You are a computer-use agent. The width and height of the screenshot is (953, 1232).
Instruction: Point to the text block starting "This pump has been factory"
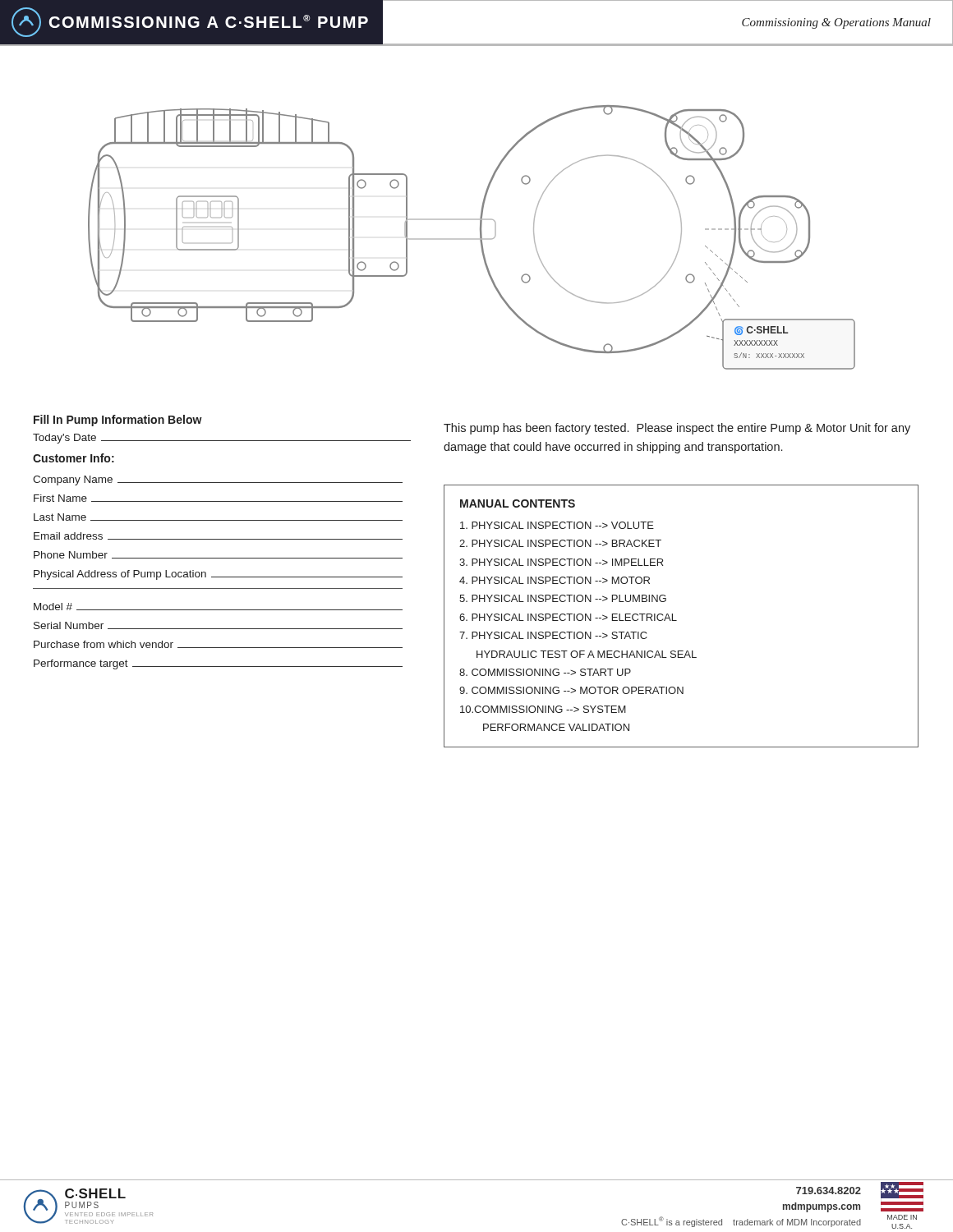[677, 437]
